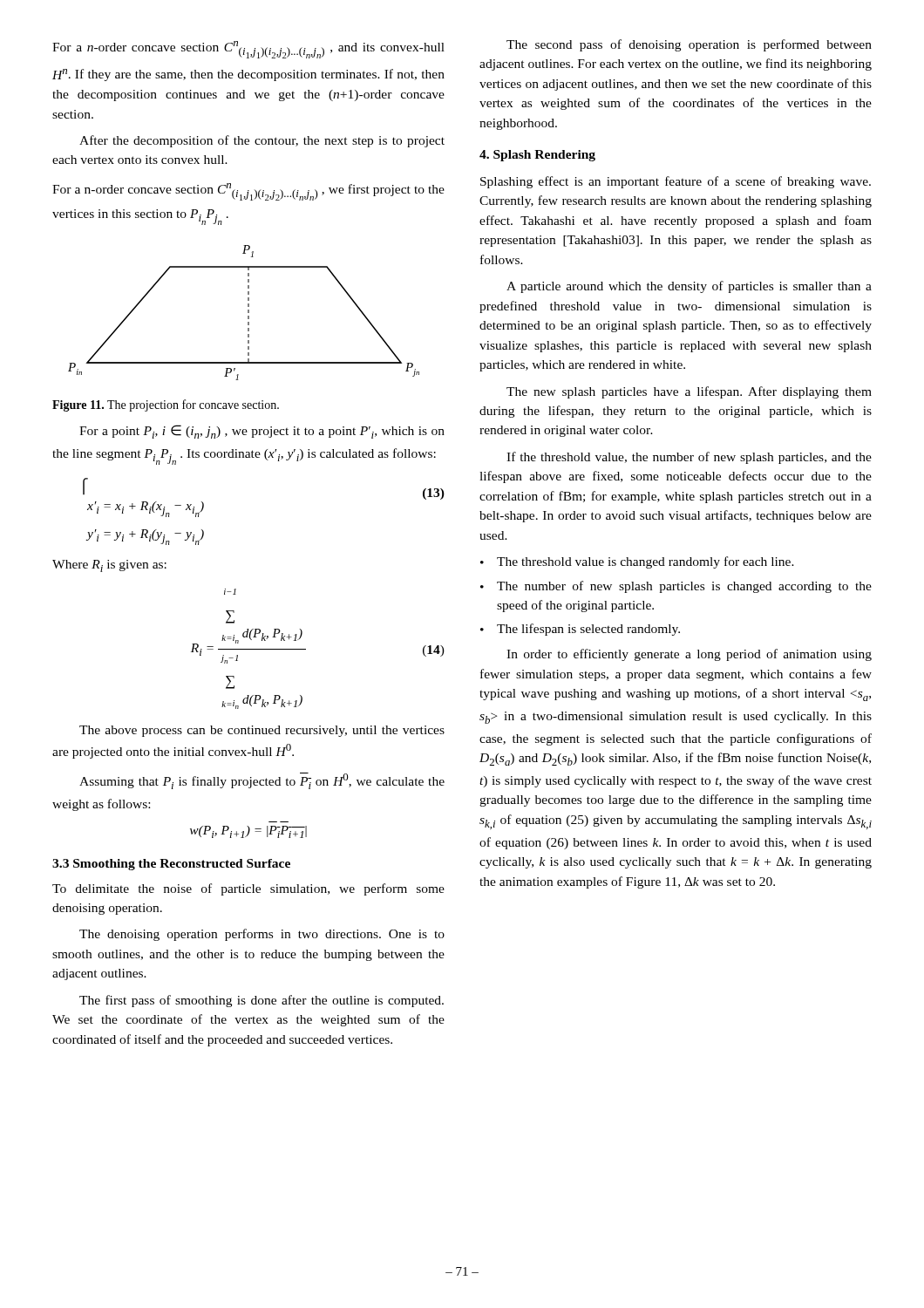The width and height of the screenshot is (924, 1308).
Task: Find the region starting "Assuming that Pi is finally projected to"
Action: pyautogui.click(x=248, y=791)
